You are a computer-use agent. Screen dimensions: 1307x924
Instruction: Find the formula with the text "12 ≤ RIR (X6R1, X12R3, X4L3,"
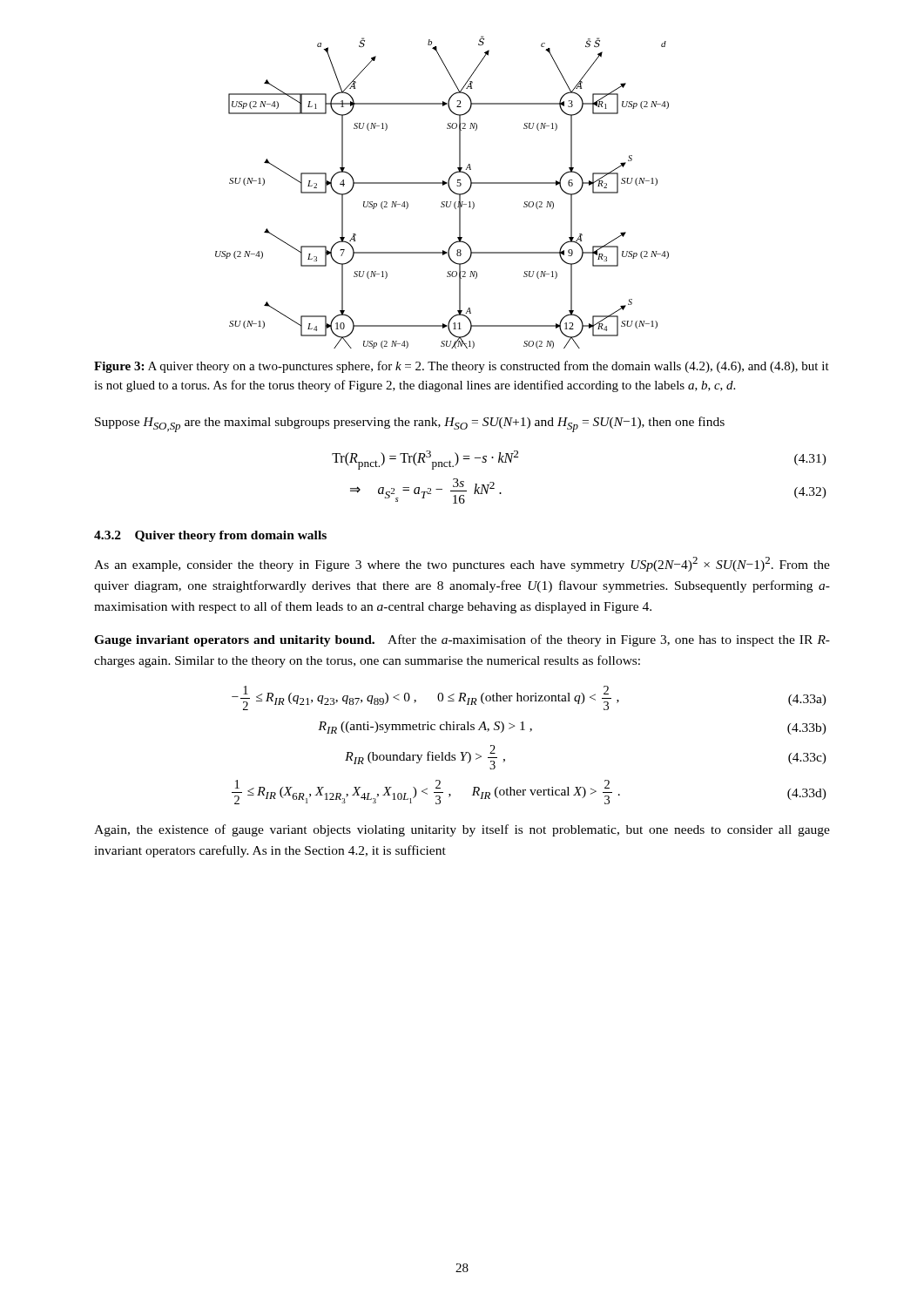pos(462,793)
